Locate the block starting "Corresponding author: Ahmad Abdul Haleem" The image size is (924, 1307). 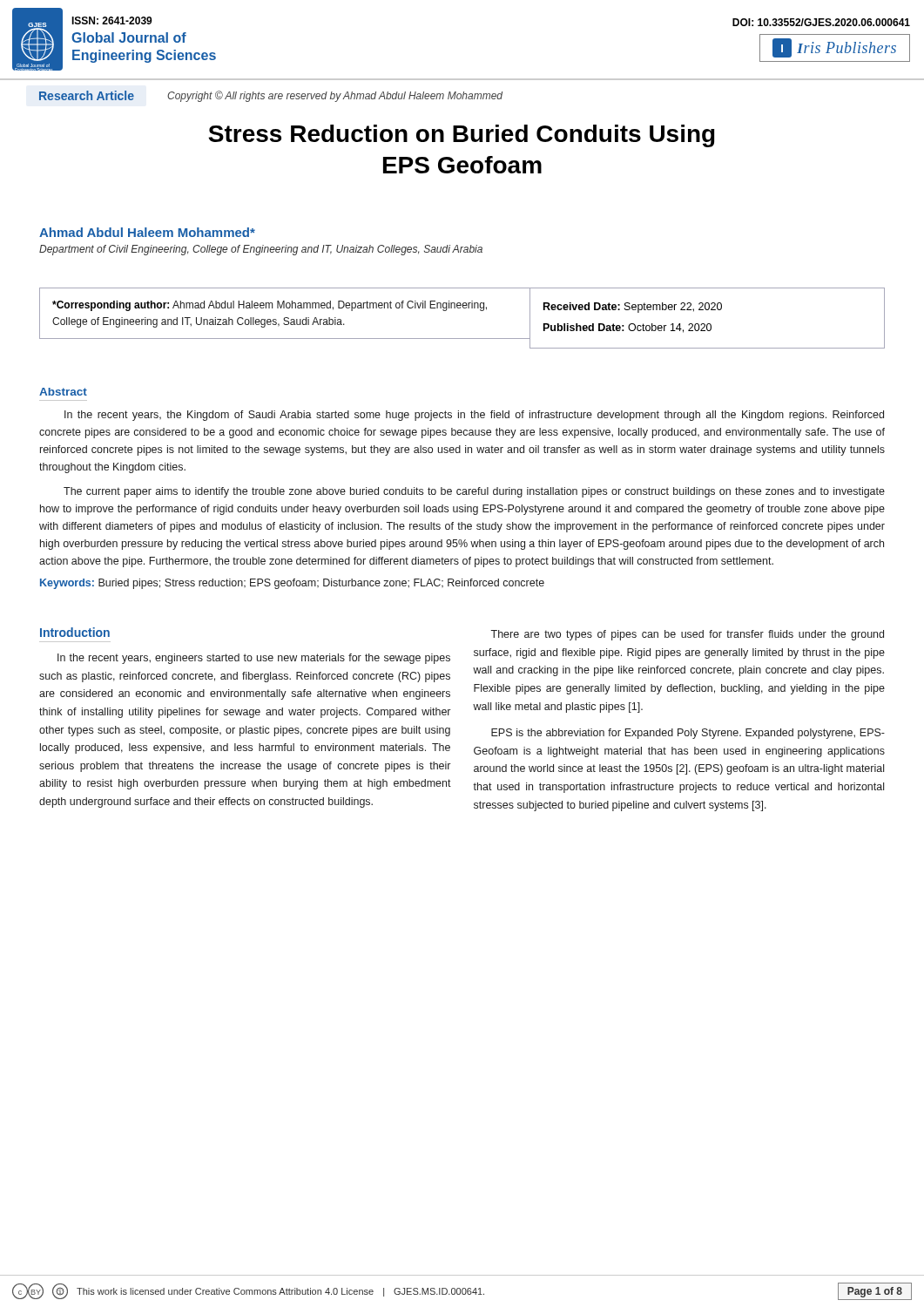click(270, 313)
